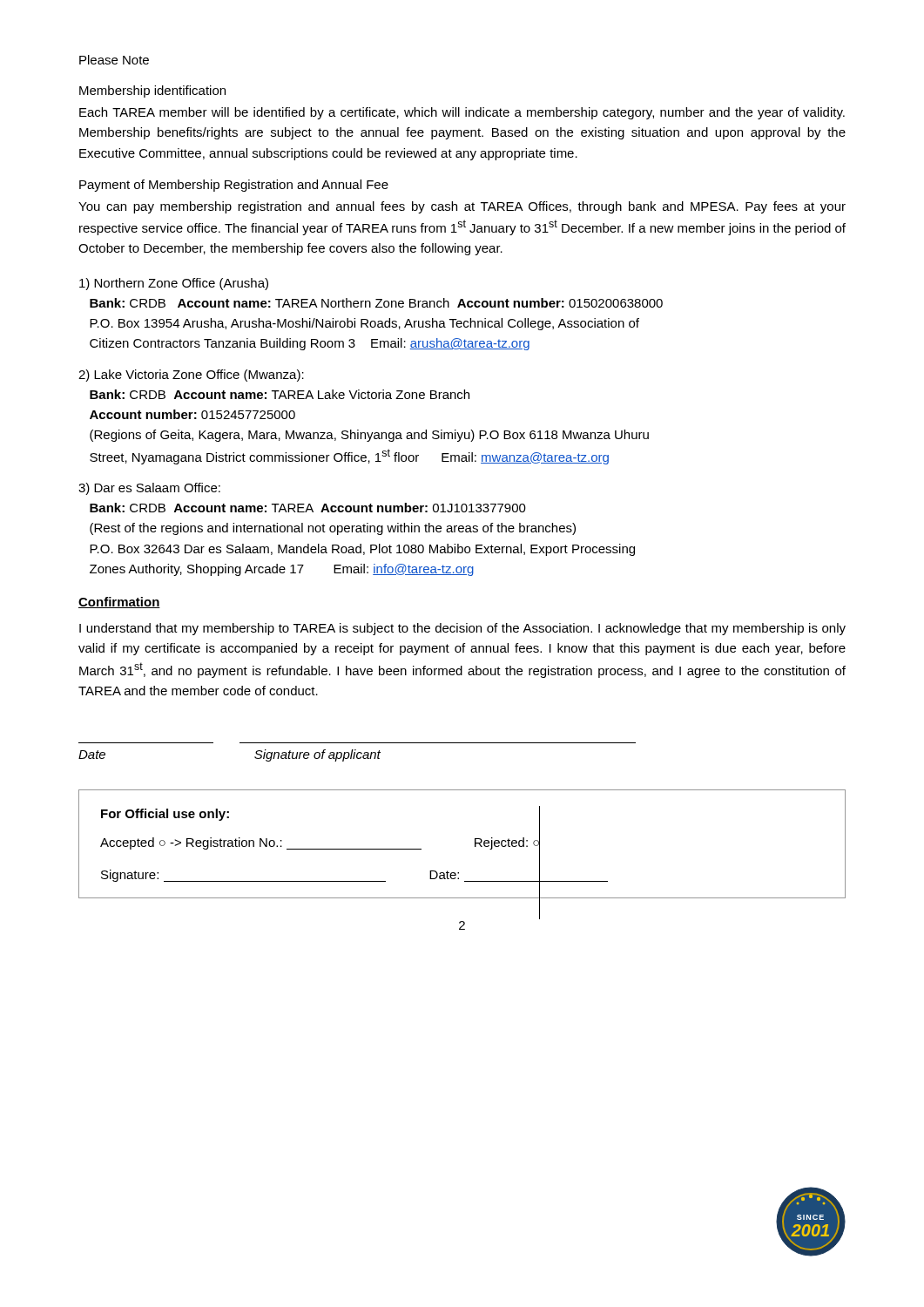Find the block on this page that starts "1) Northern Zone Office (Arusha) Bank: CRDB"
Image resolution: width=924 pixels, height=1307 pixels.
pyautogui.click(x=371, y=313)
